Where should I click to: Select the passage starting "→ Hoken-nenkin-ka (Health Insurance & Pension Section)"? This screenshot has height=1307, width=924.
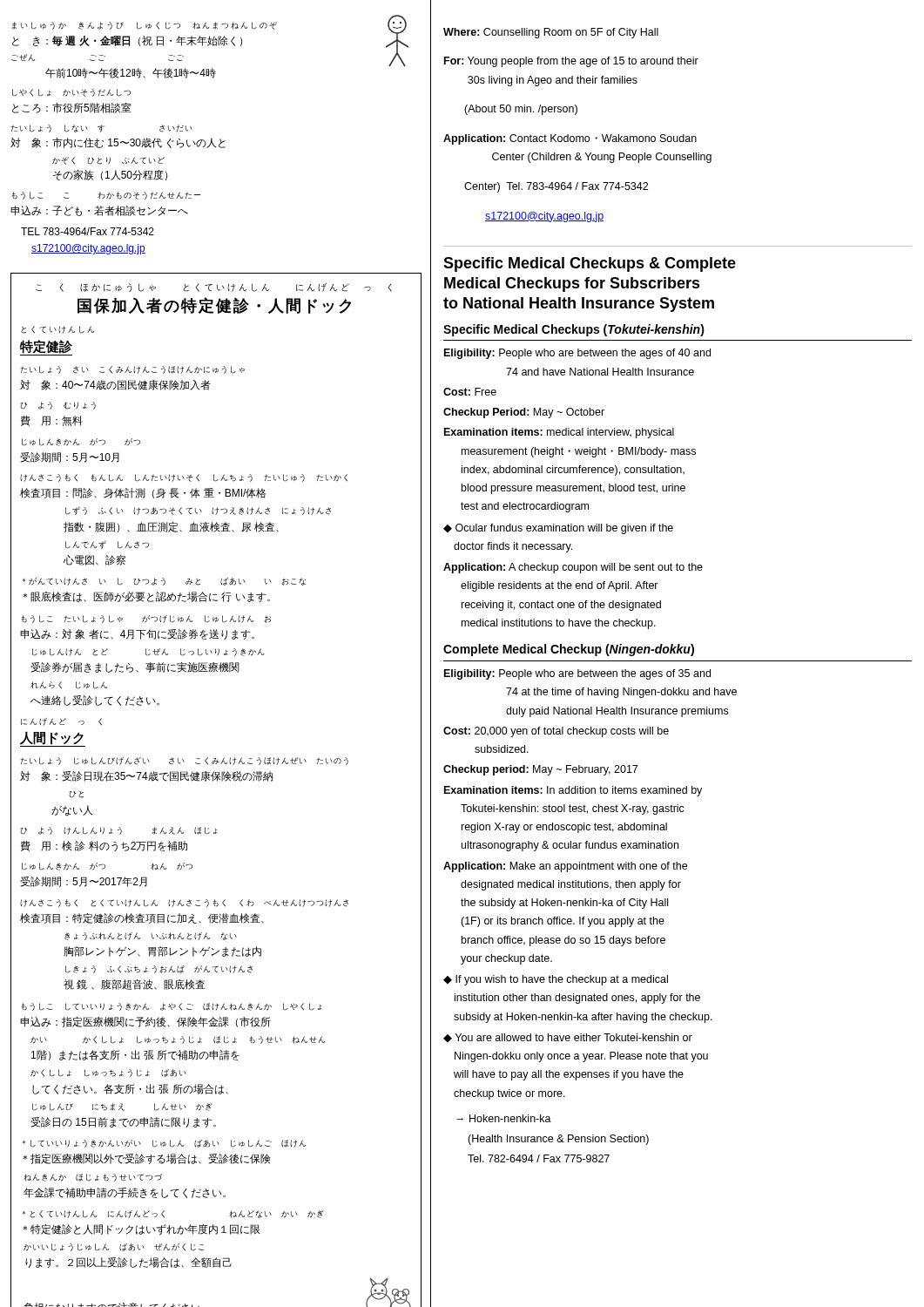[x=504, y=1118]
